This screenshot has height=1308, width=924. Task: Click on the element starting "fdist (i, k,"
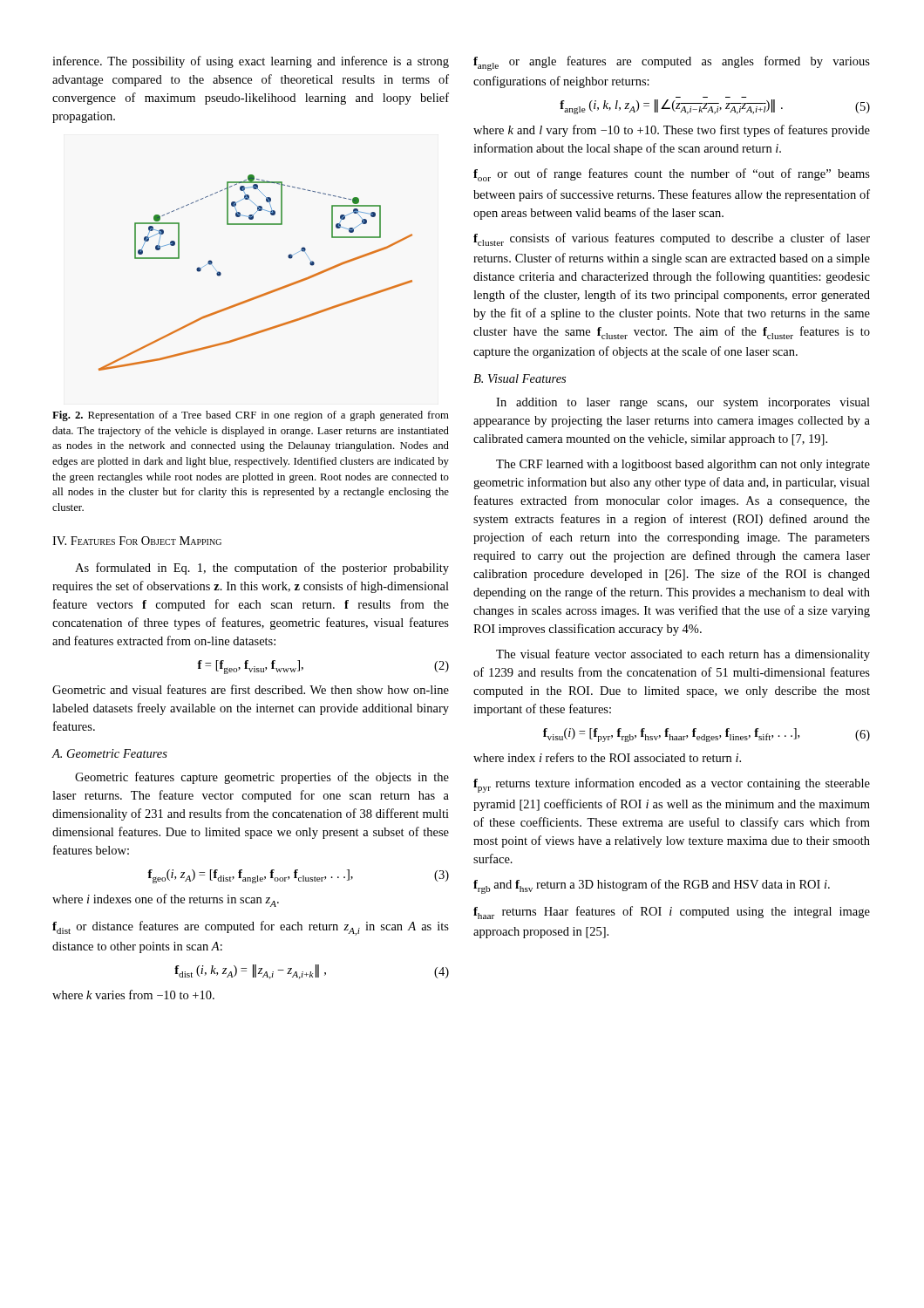(x=312, y=971)
